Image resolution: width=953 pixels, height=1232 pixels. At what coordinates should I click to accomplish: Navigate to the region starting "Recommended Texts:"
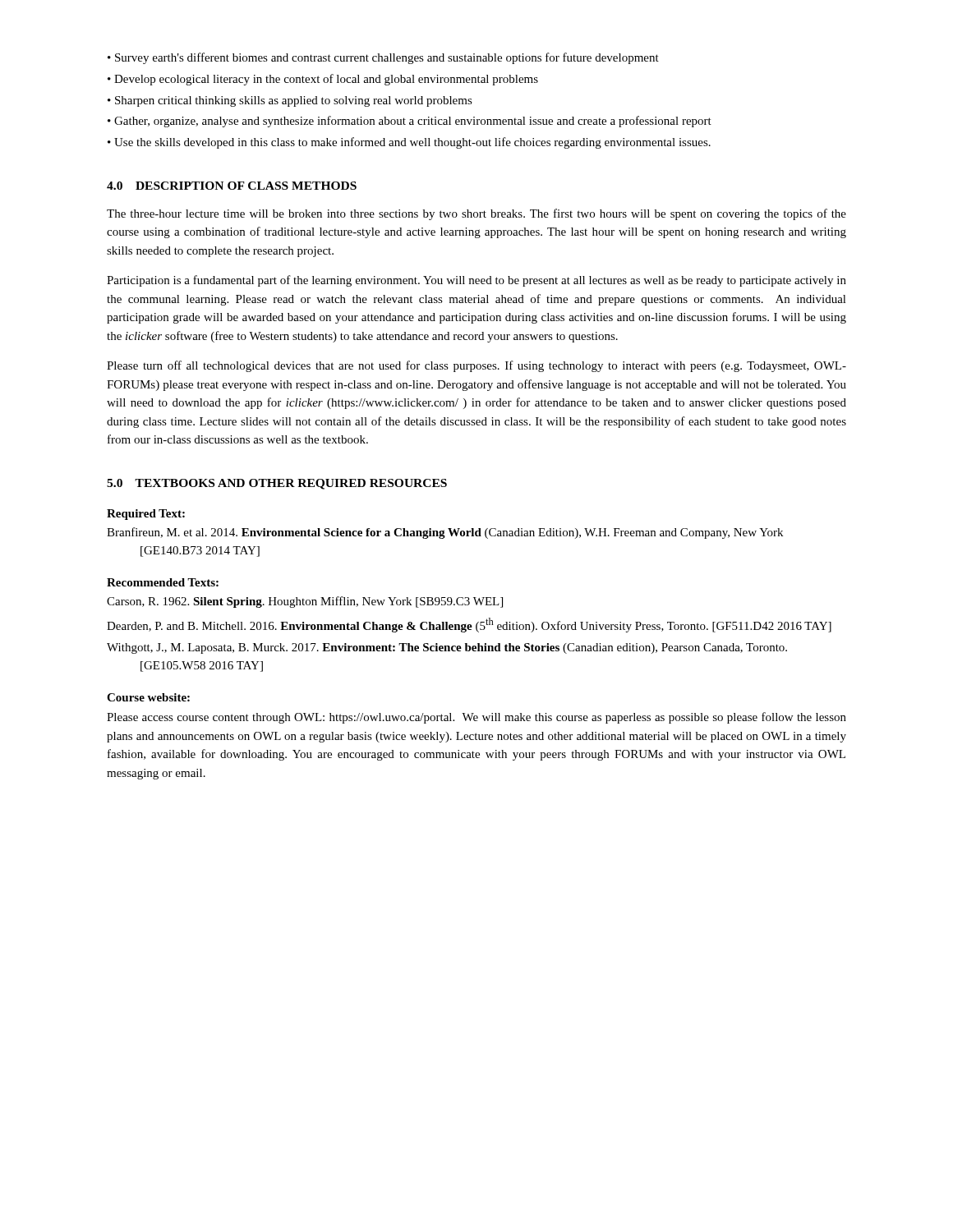pos(163,583)
